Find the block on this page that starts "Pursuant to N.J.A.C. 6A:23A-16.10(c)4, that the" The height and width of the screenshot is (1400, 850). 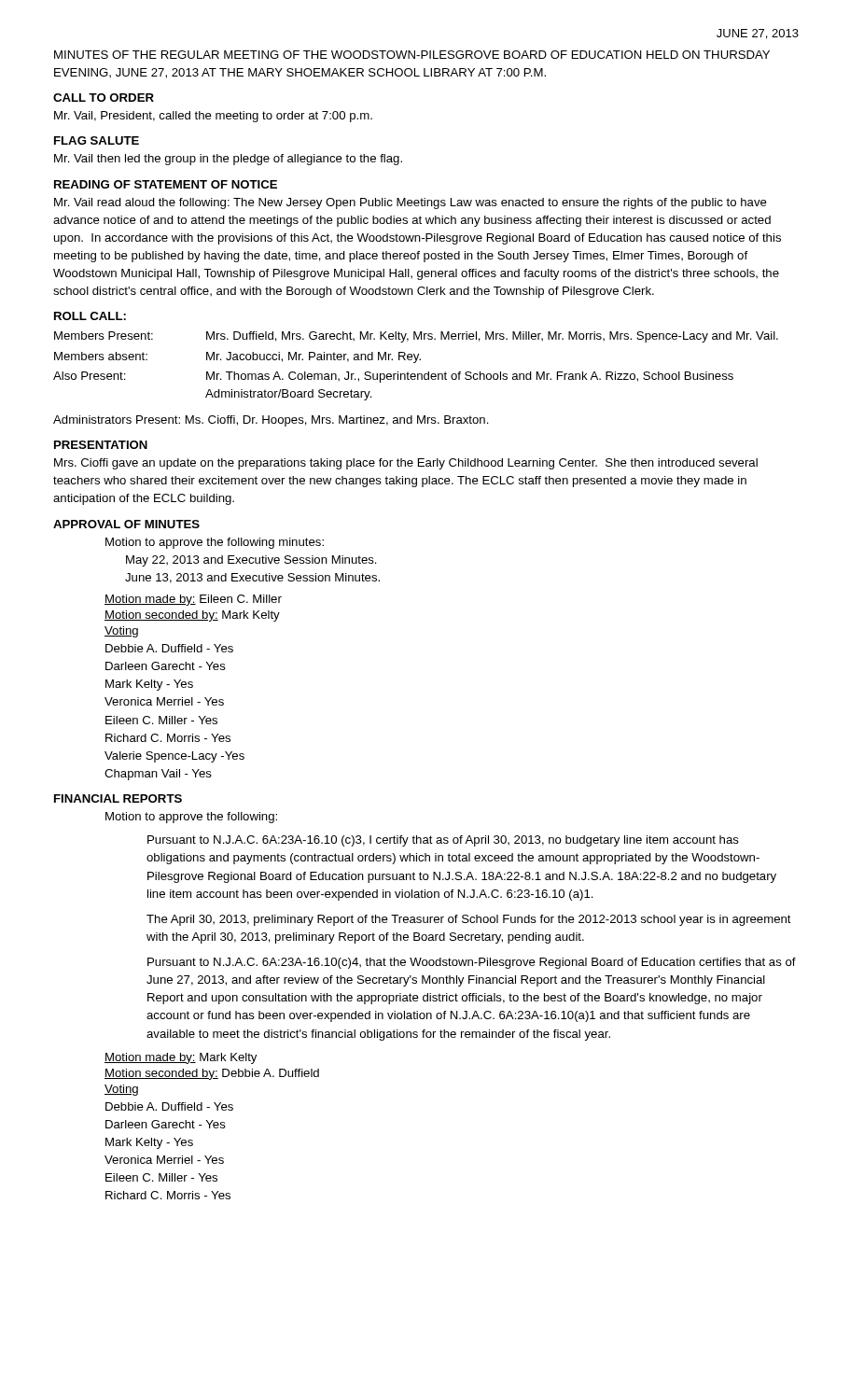(471, 998)
